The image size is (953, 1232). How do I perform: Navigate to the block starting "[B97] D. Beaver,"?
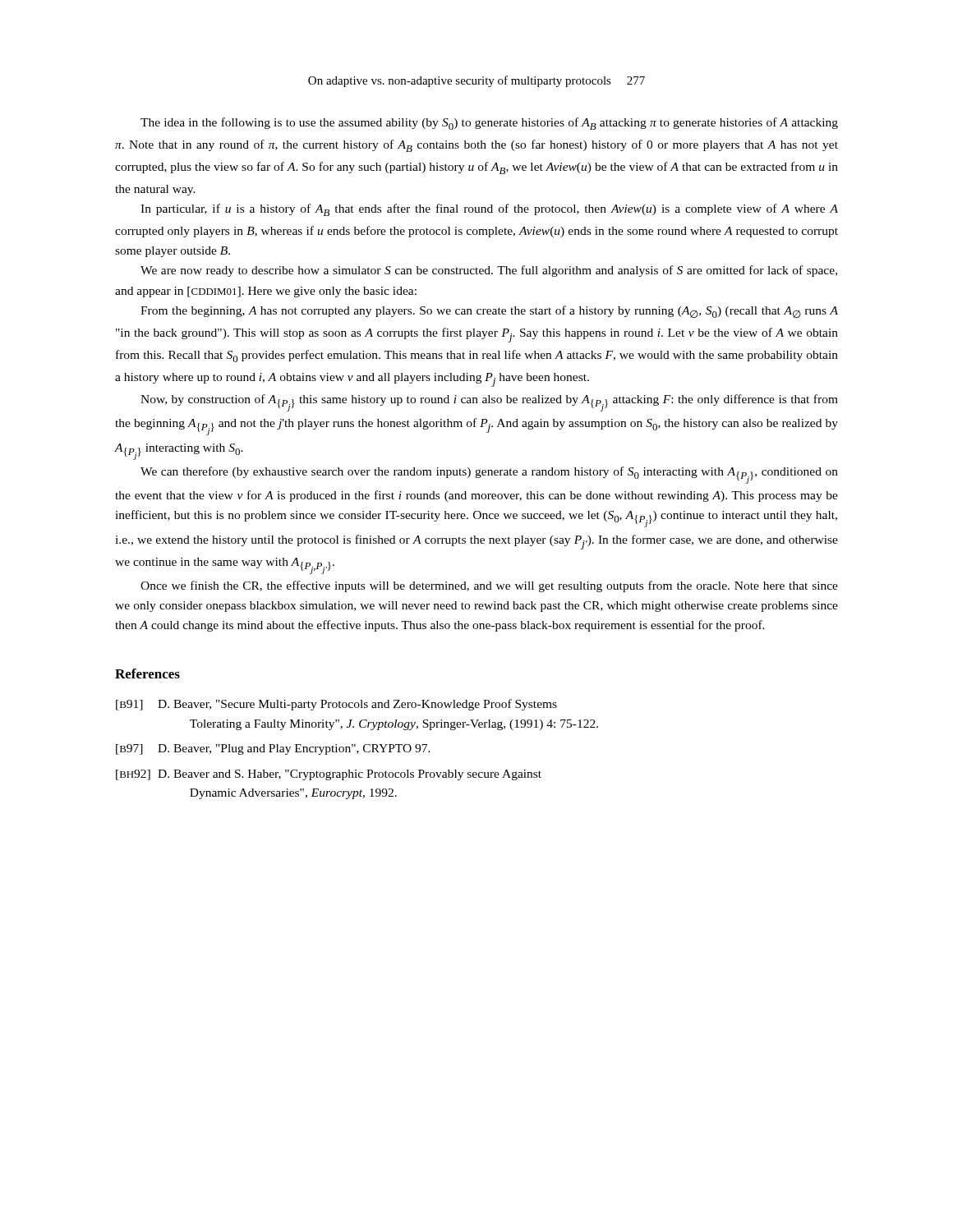(273, 748)
